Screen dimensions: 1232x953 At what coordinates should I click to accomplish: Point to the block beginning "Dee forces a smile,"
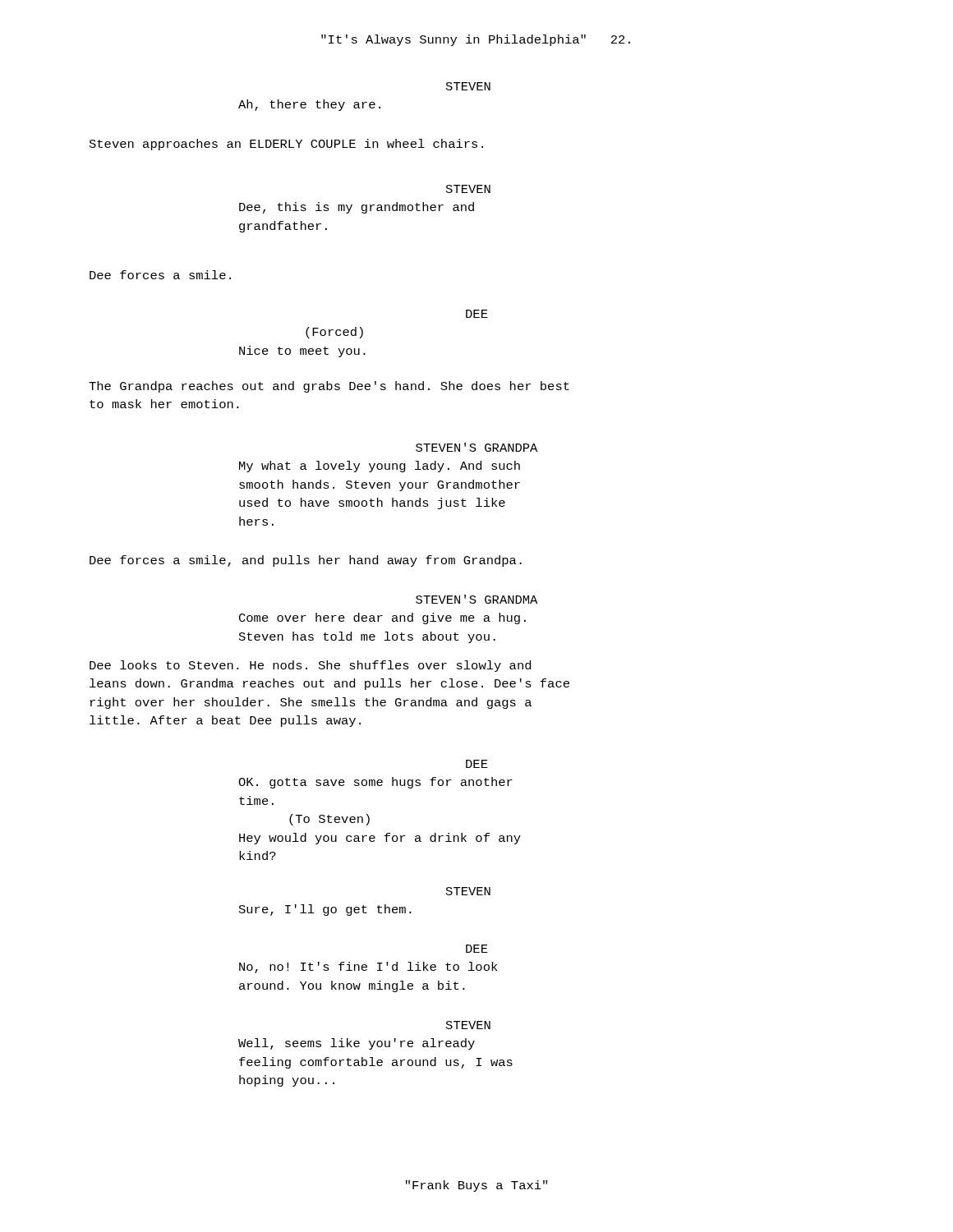(307, 561)
